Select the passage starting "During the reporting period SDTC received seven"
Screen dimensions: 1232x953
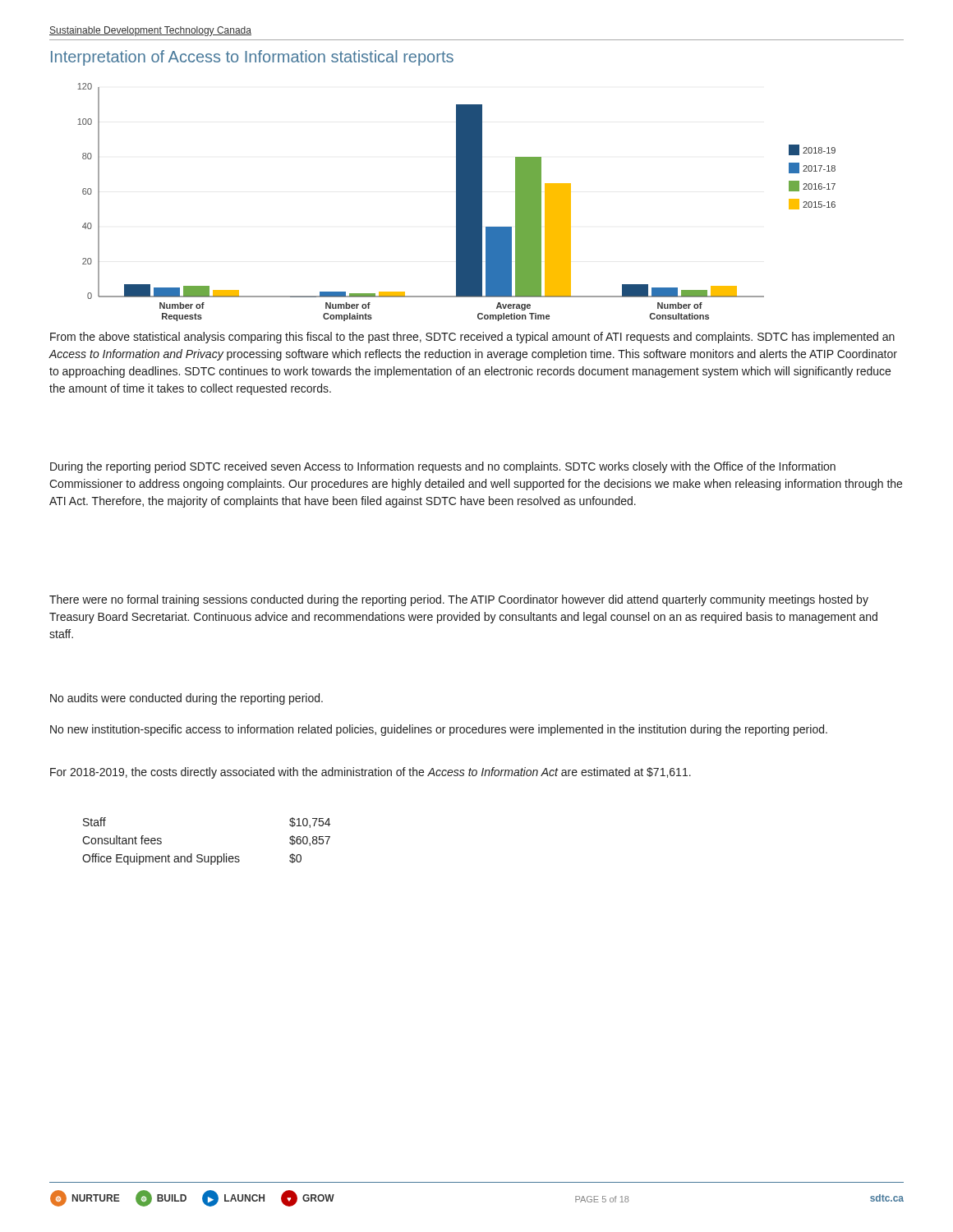476,484
